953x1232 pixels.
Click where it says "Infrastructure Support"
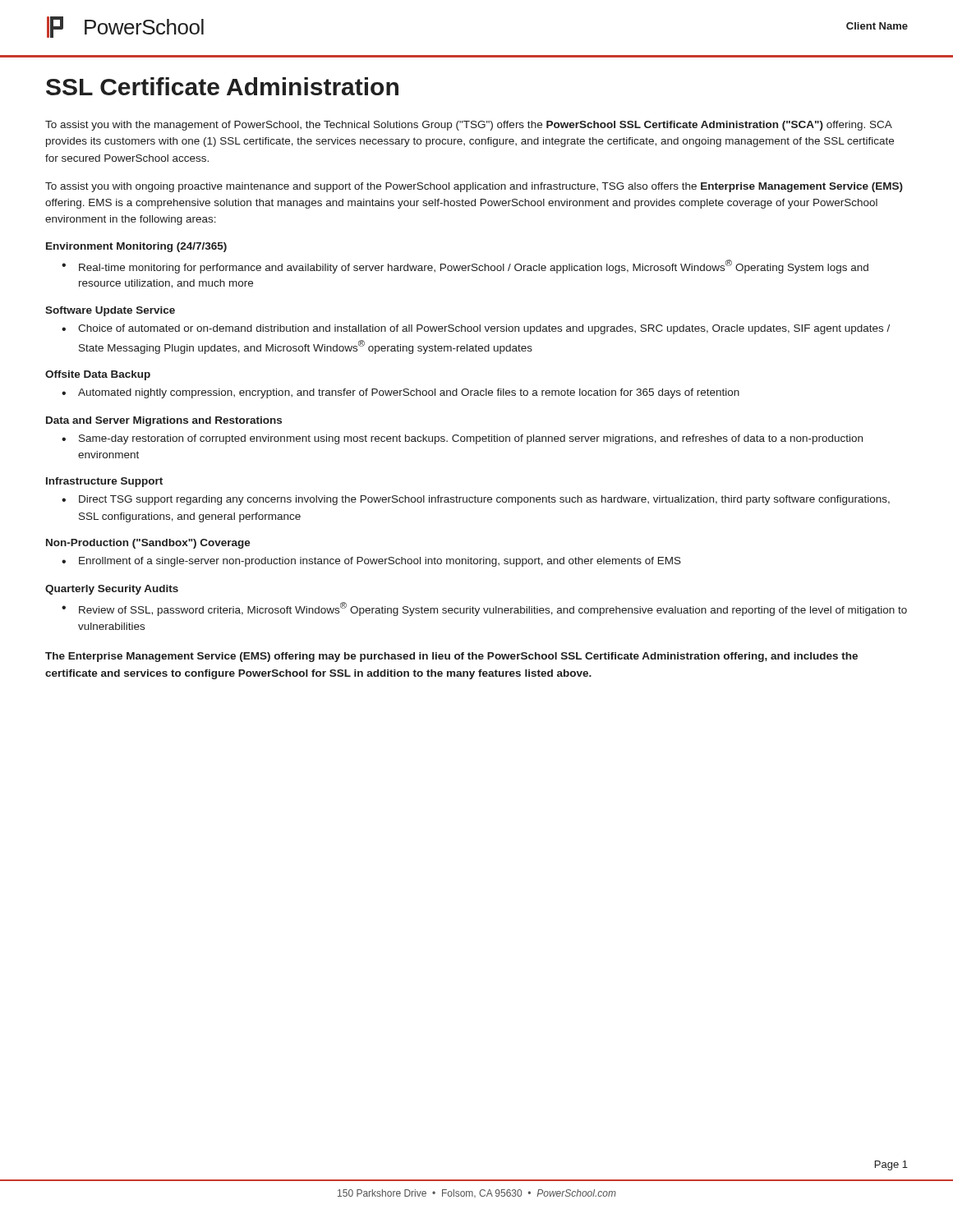click(x=104, y=482)
